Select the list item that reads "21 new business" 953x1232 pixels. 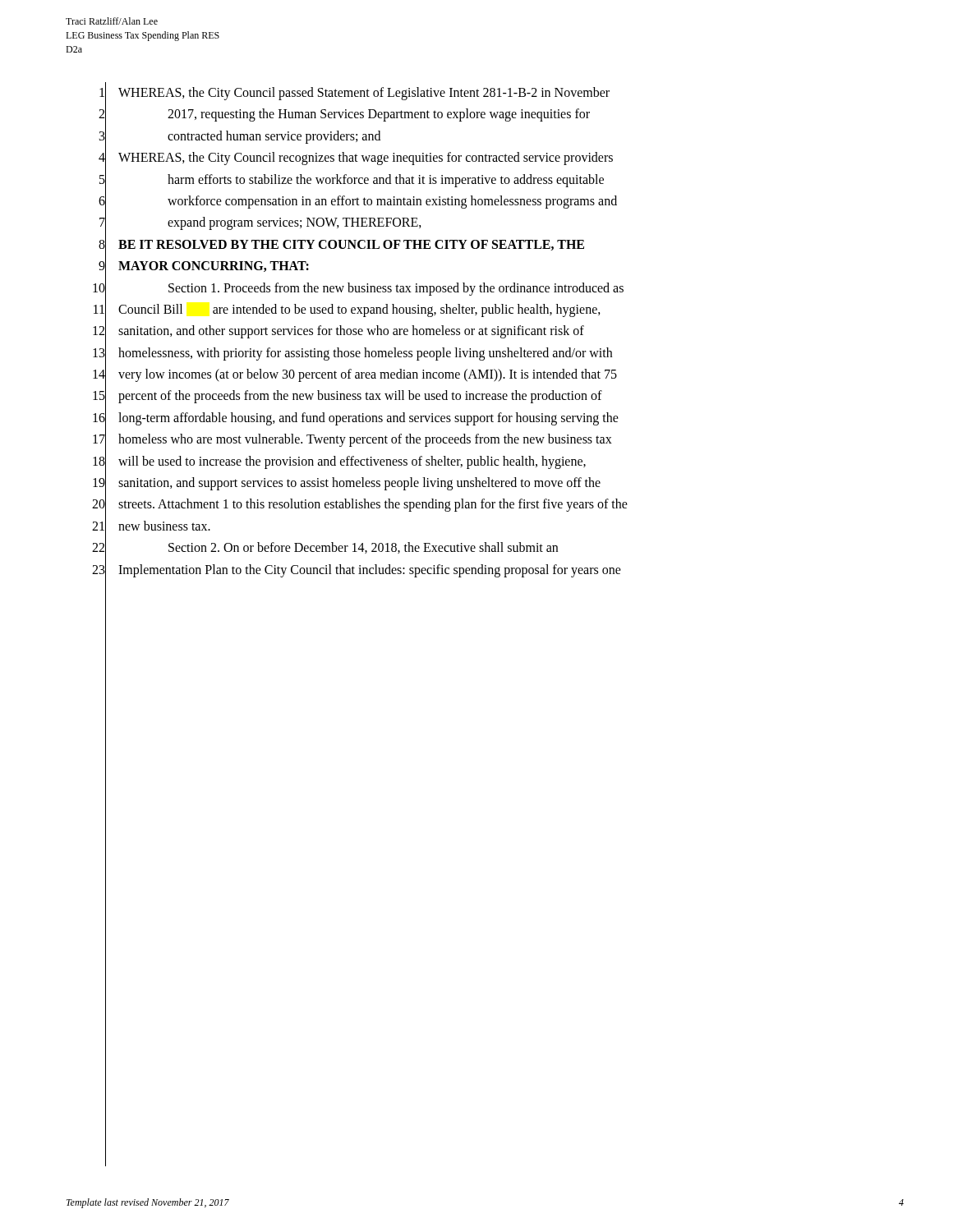click(x=151, y=526)
